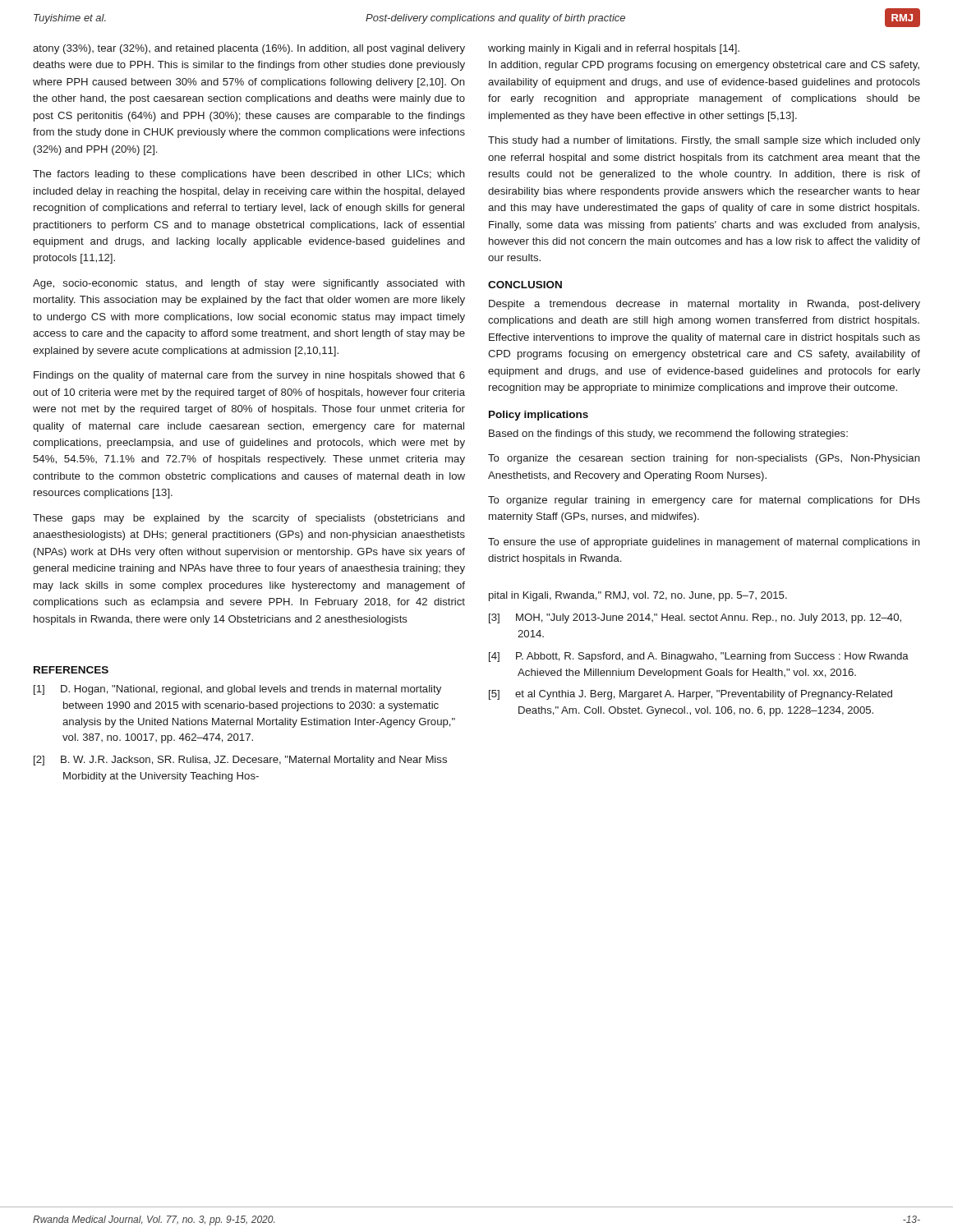Viewport: 953px width, 1232px height.
Task: Find the element starting "To organize regular"
Action: (x=704, y=508)
